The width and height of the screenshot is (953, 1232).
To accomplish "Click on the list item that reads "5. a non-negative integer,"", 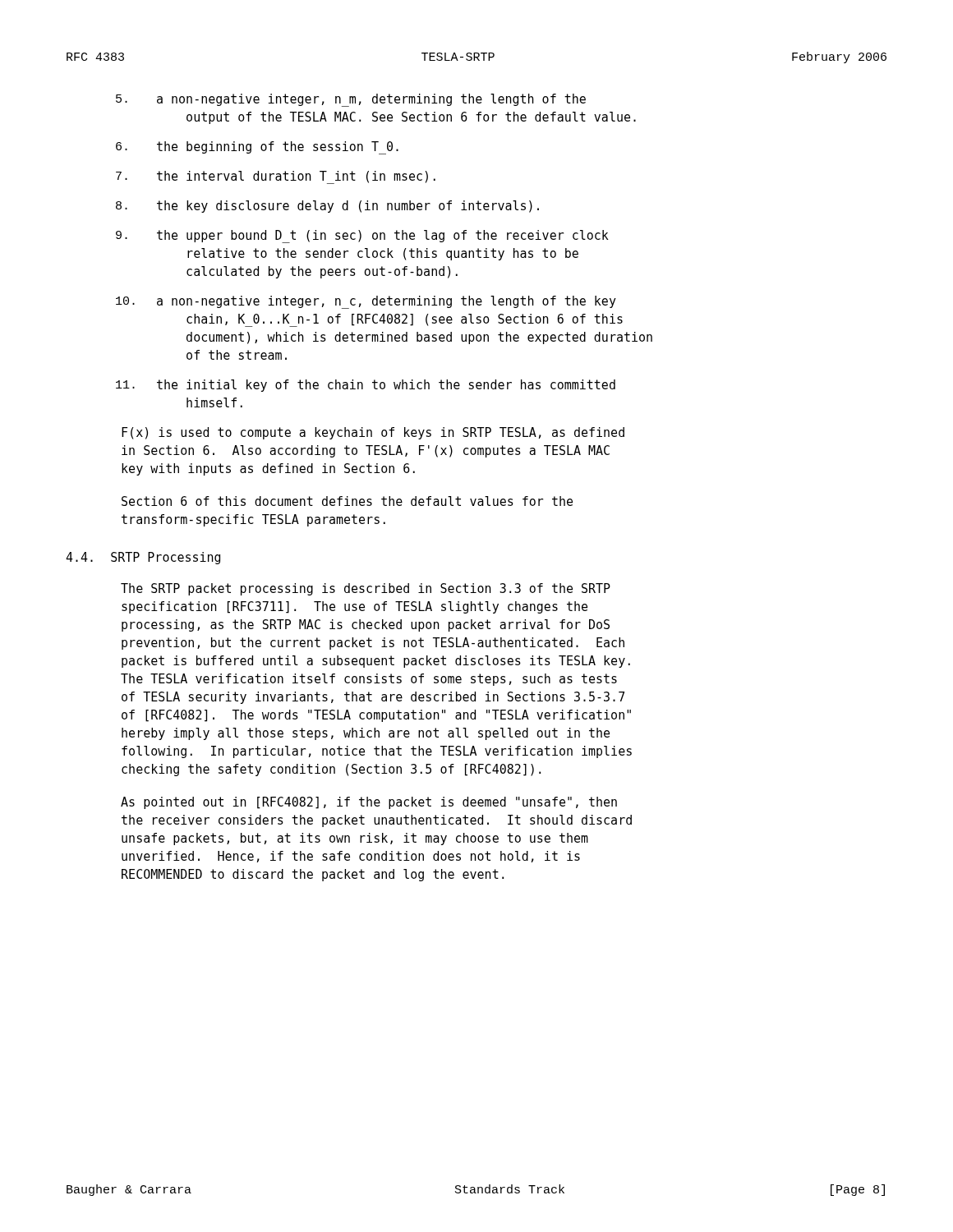I will tap(501, 109).
